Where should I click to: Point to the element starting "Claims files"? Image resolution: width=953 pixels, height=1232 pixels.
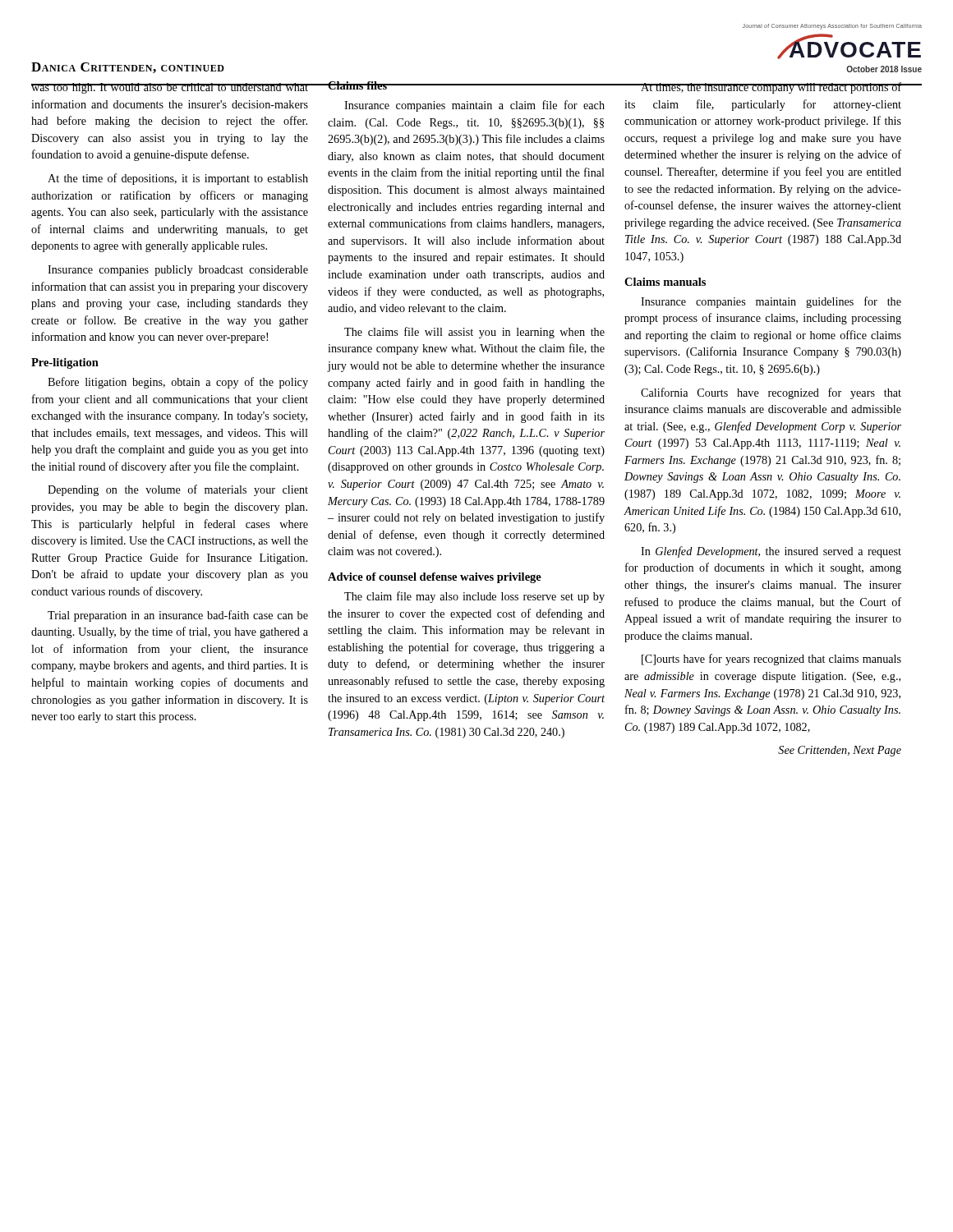pos(357,85)
